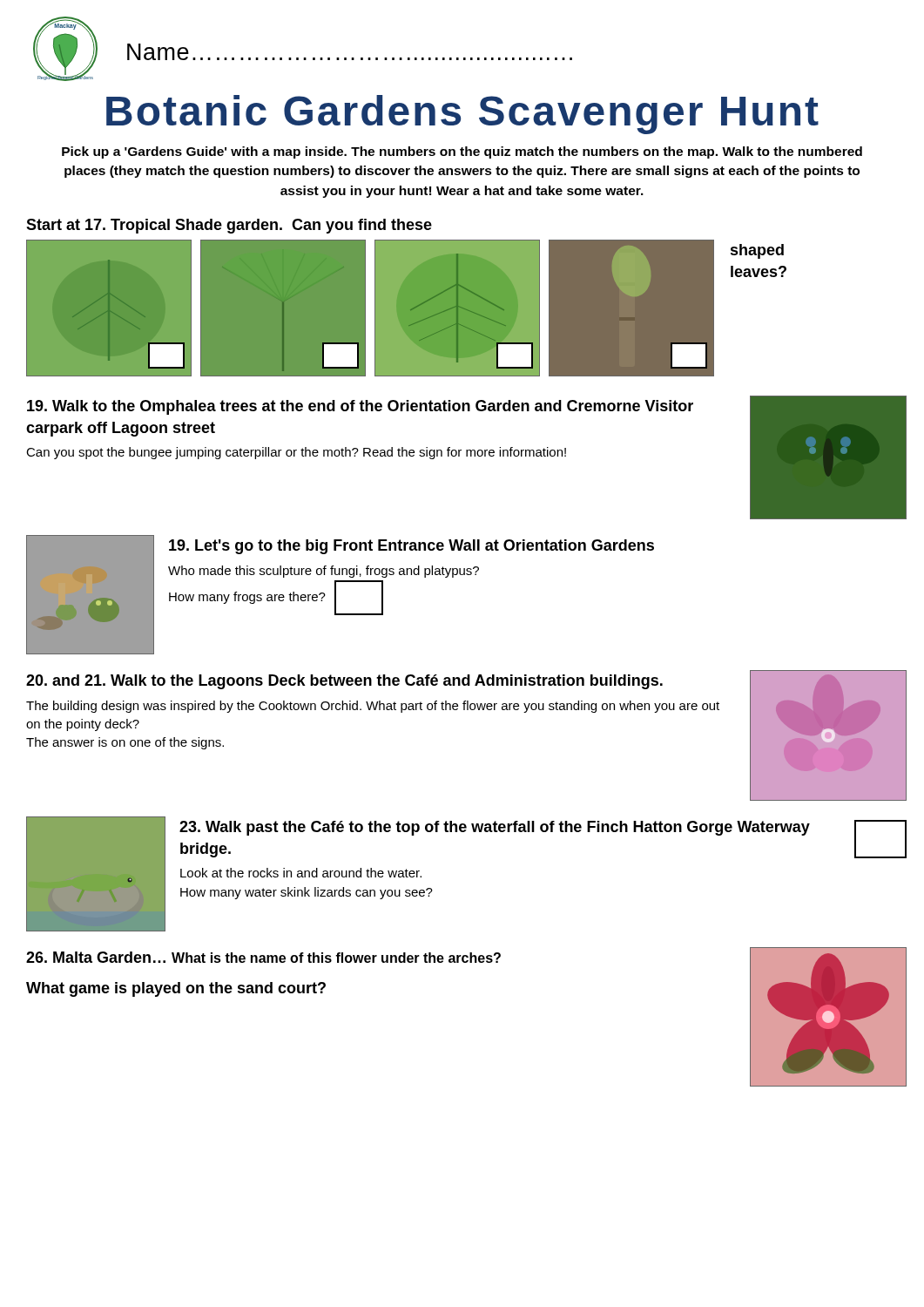The height and width of the screenshot is (1307, 924).
Task: Where is the section header that starts "23. Walk past the Café to the"?
Action: 495,838
